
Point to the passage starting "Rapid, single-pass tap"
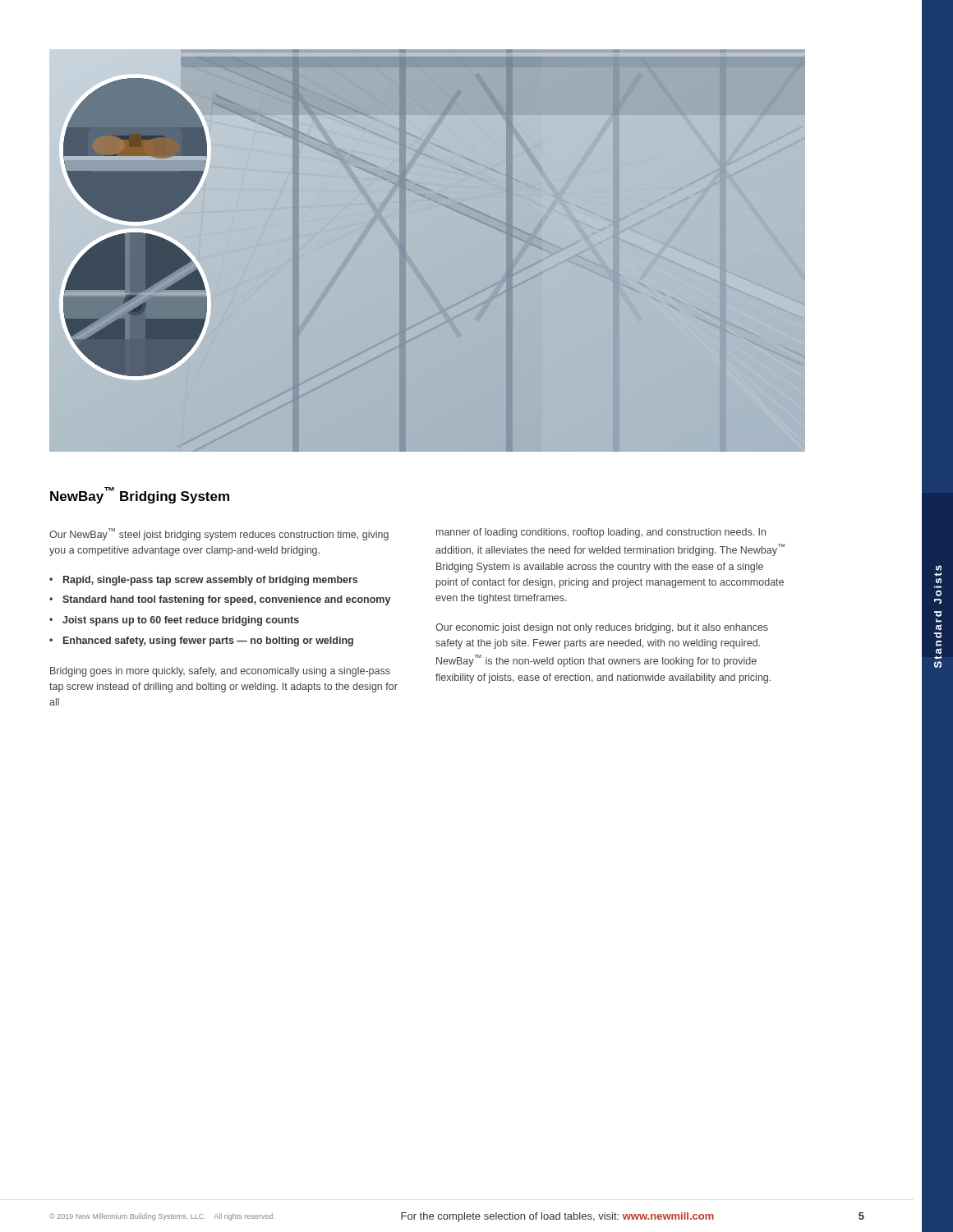210,579
